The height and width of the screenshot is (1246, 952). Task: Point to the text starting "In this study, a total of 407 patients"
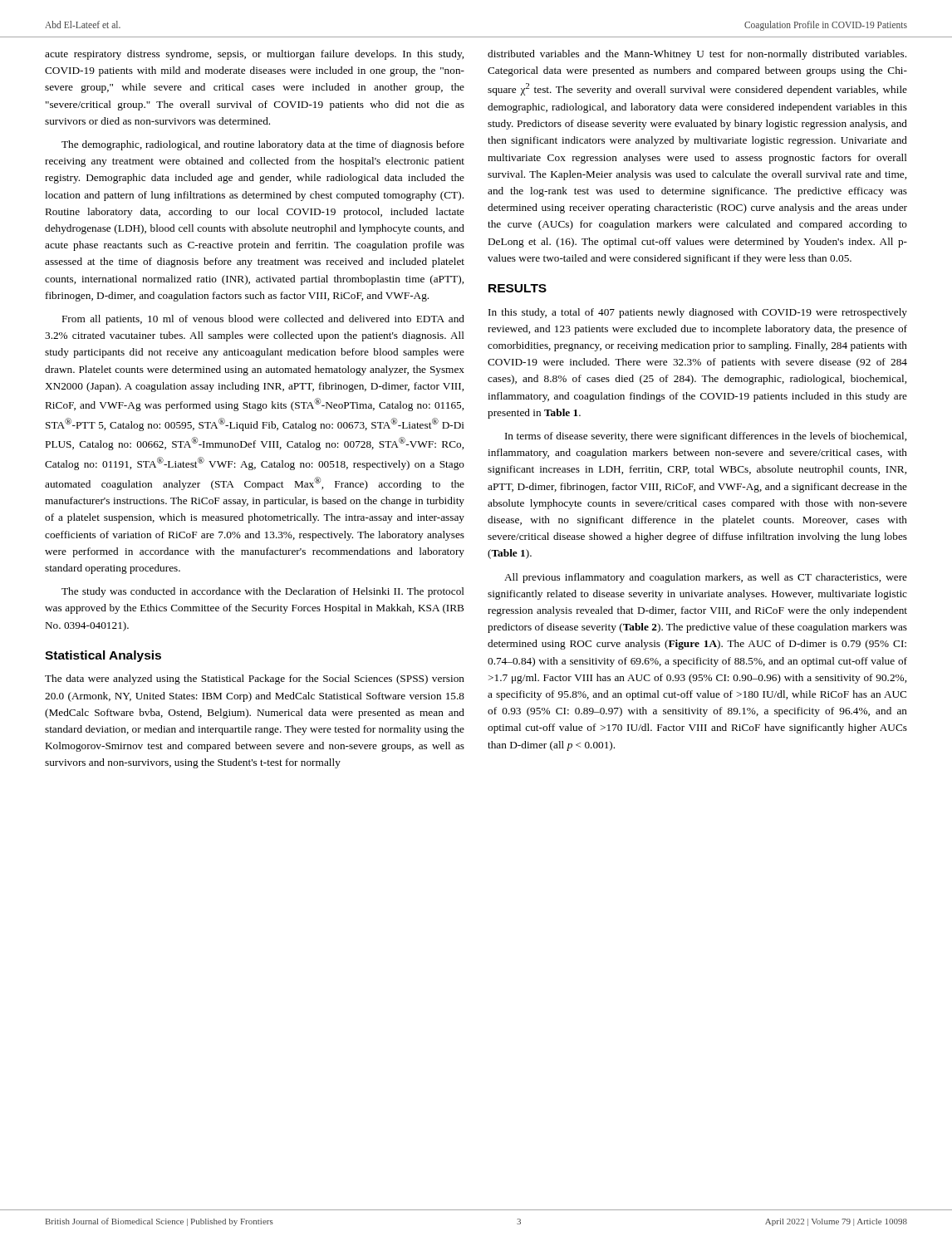[x=697, y=528]
